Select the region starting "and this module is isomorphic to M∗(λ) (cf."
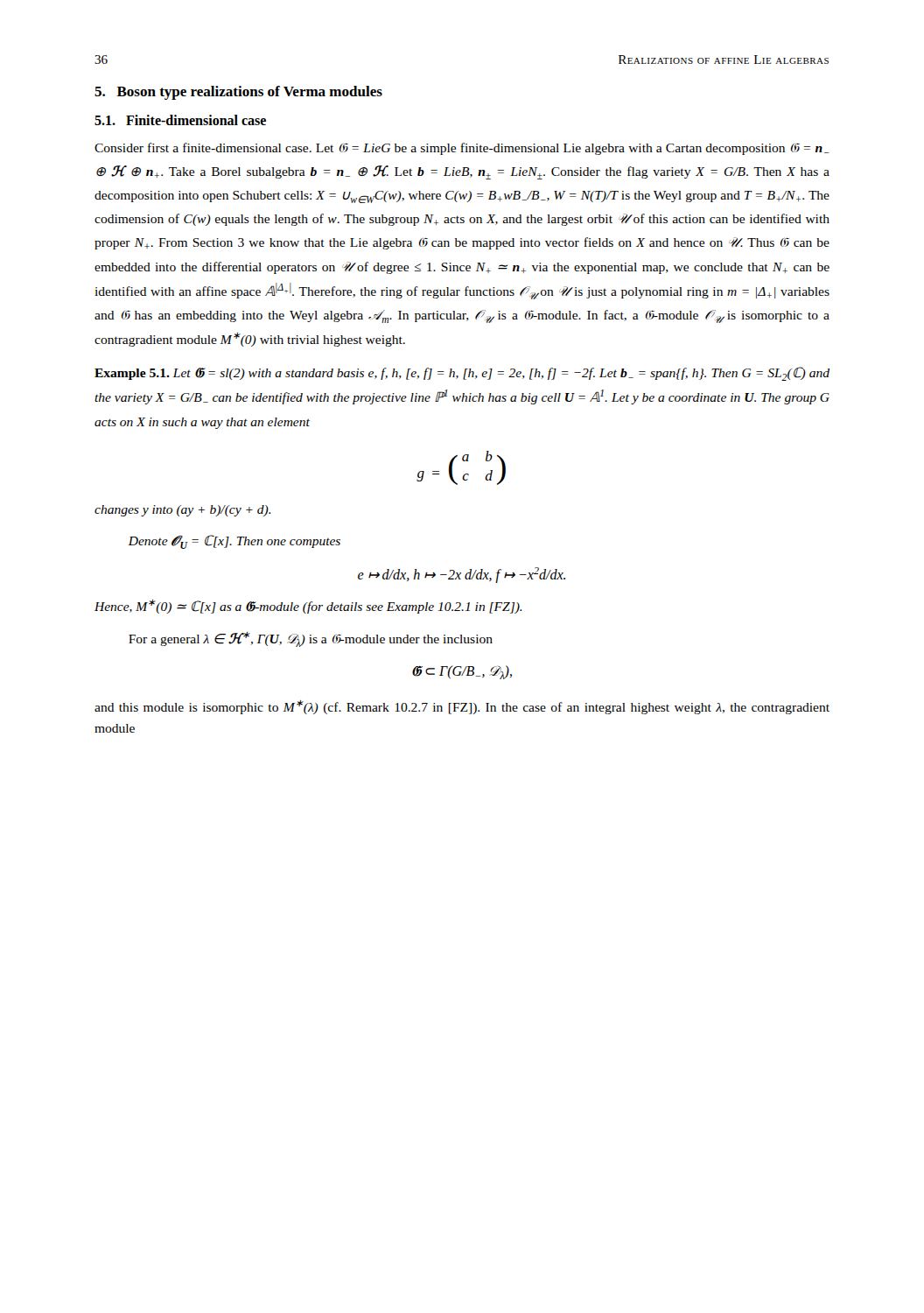The width and height of the screenshot is (924, 1313). (x=462, y=716)
